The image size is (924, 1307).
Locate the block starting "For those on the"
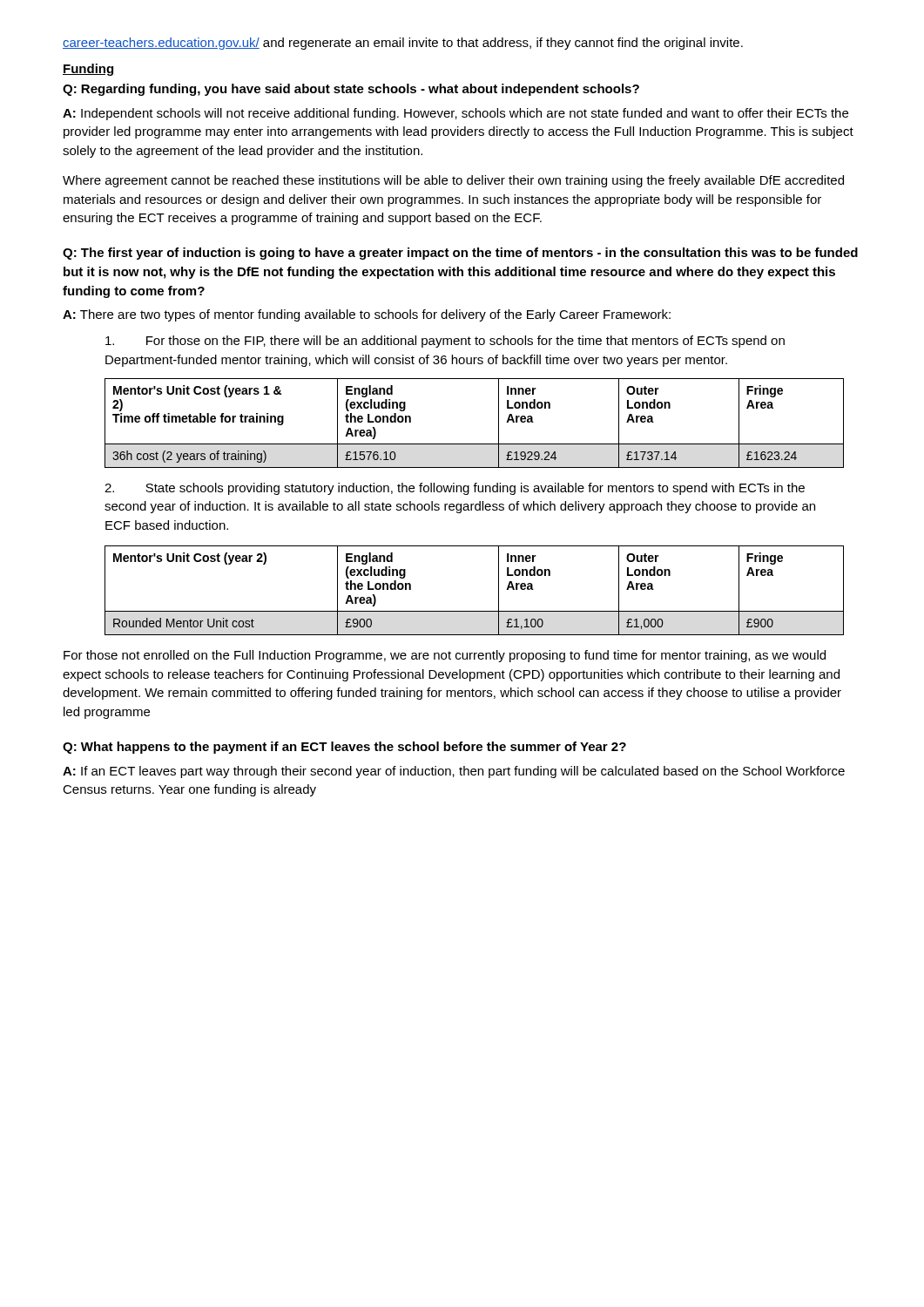click(x=445, y=349)
